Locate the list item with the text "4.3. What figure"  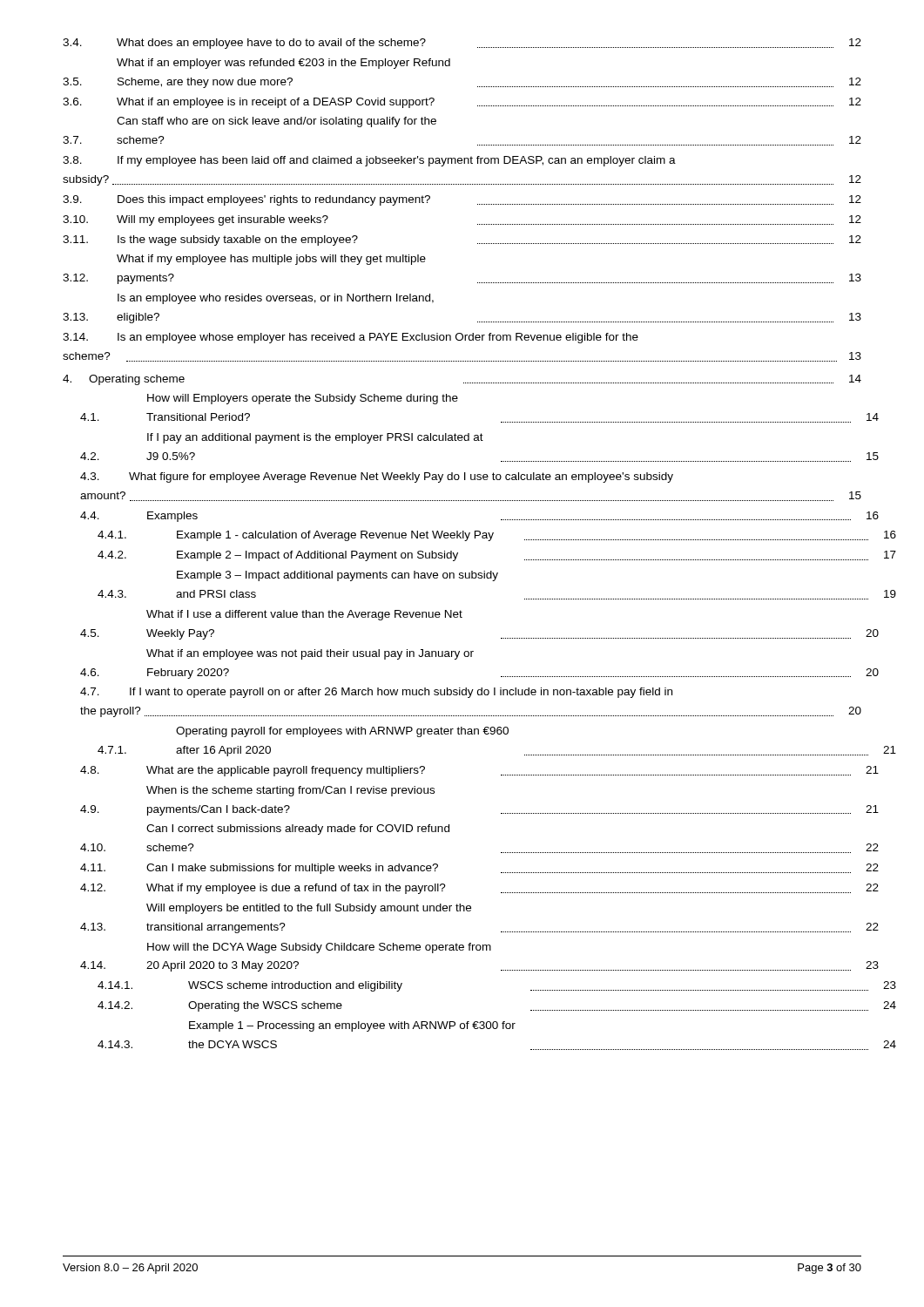point(471,486)
